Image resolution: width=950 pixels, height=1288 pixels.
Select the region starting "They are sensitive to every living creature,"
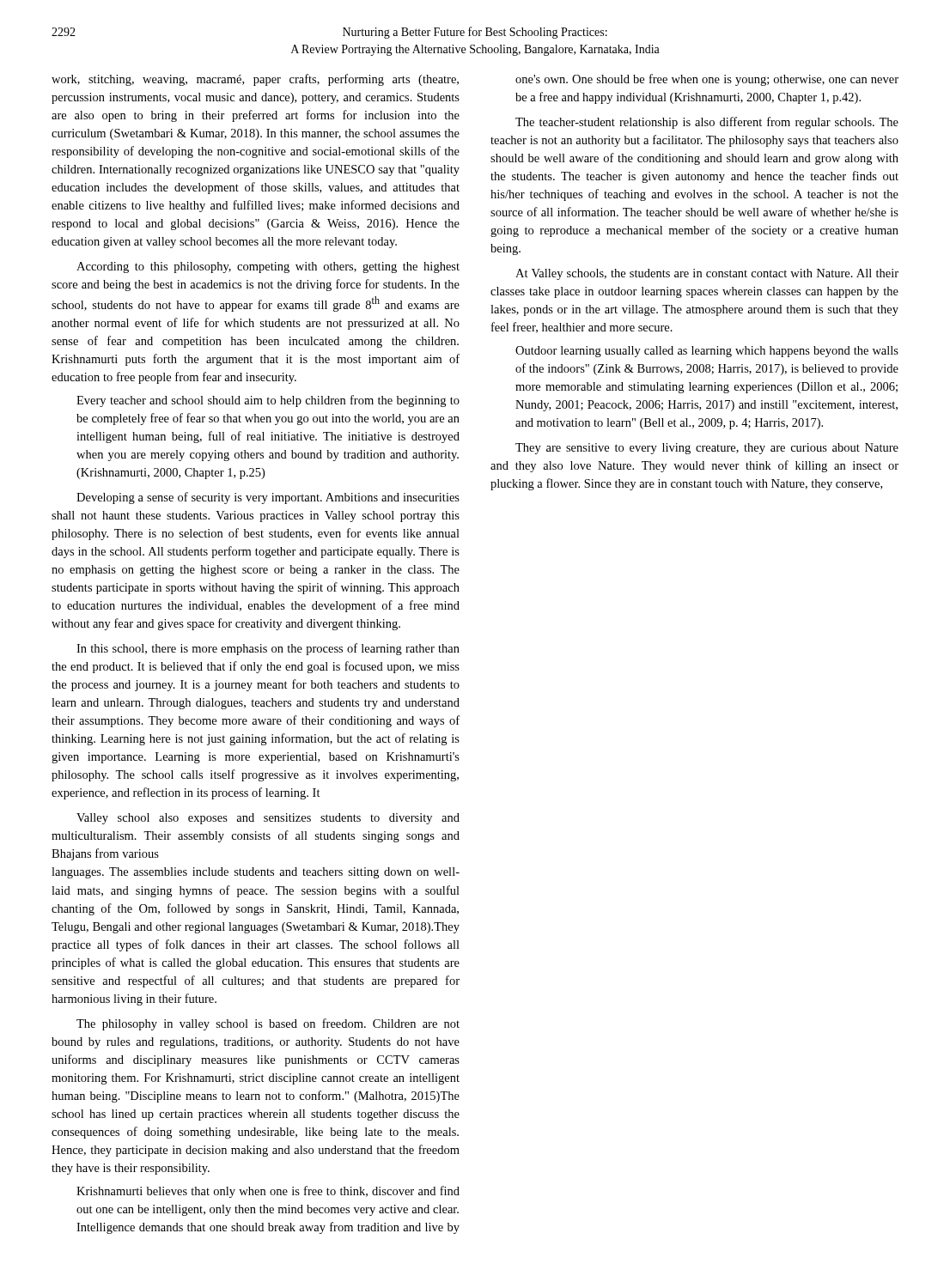point(694,466)
